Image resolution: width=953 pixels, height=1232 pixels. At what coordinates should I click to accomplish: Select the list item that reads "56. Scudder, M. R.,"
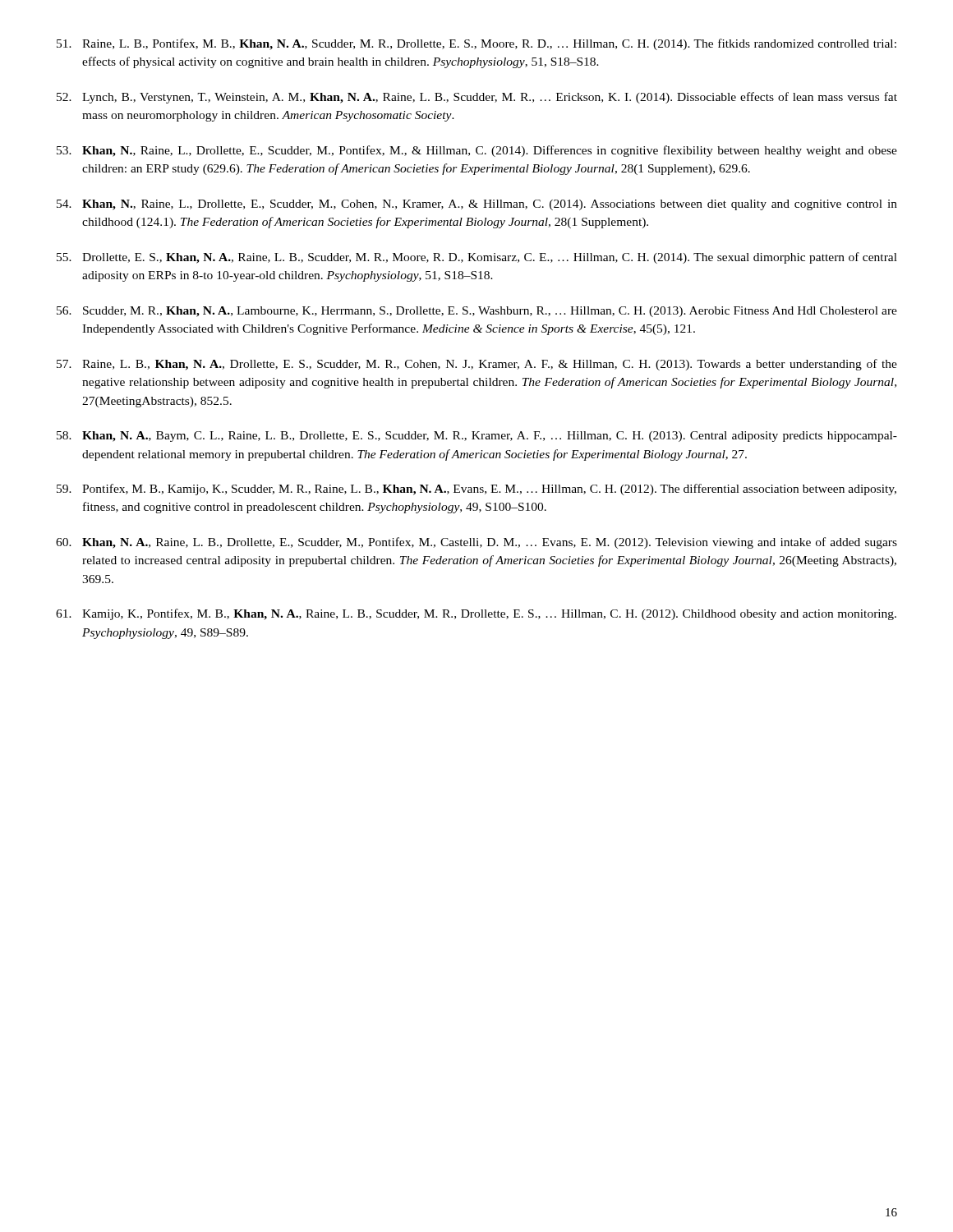[x=476, y=320]
